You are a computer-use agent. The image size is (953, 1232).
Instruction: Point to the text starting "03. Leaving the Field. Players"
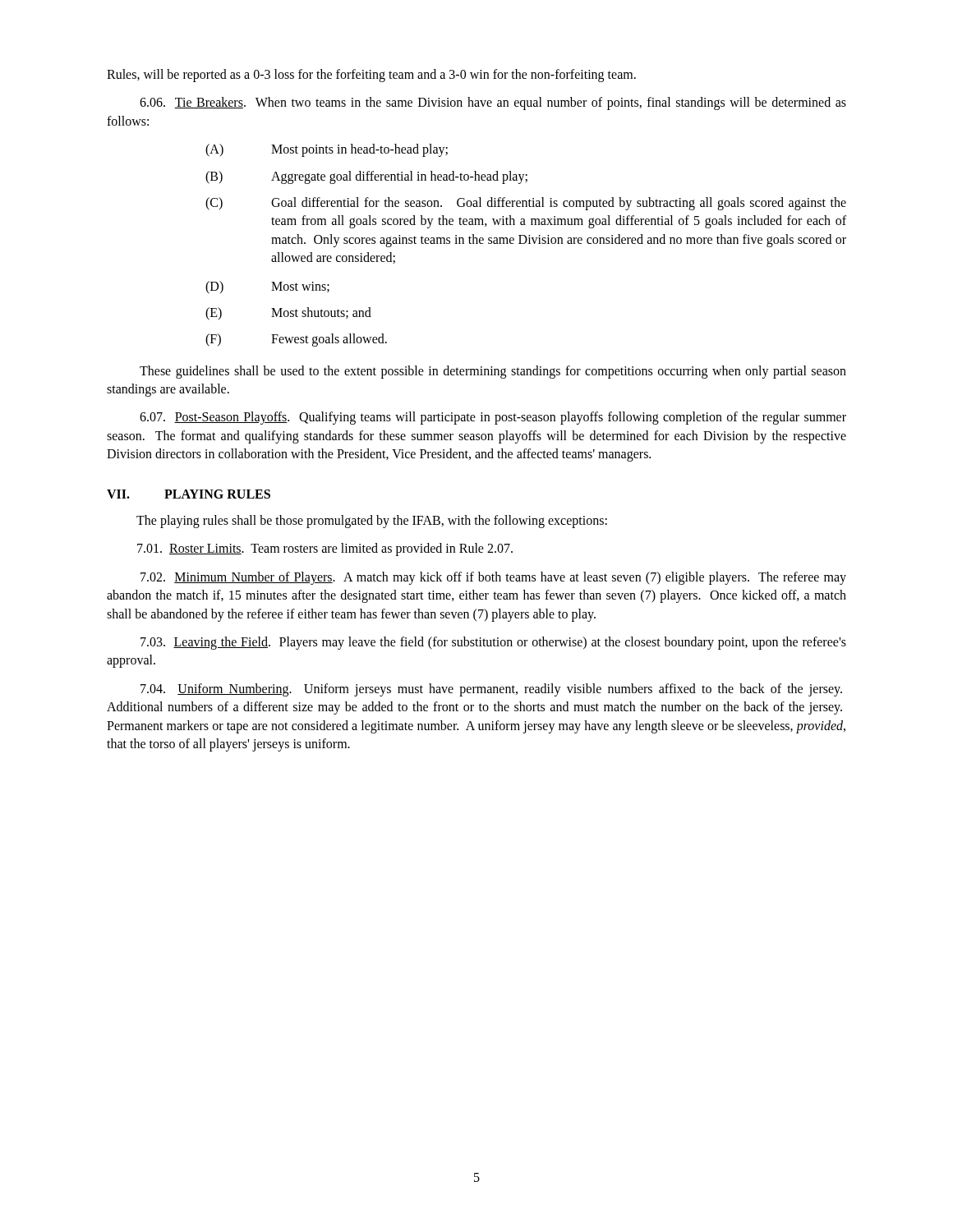(476, 651)
